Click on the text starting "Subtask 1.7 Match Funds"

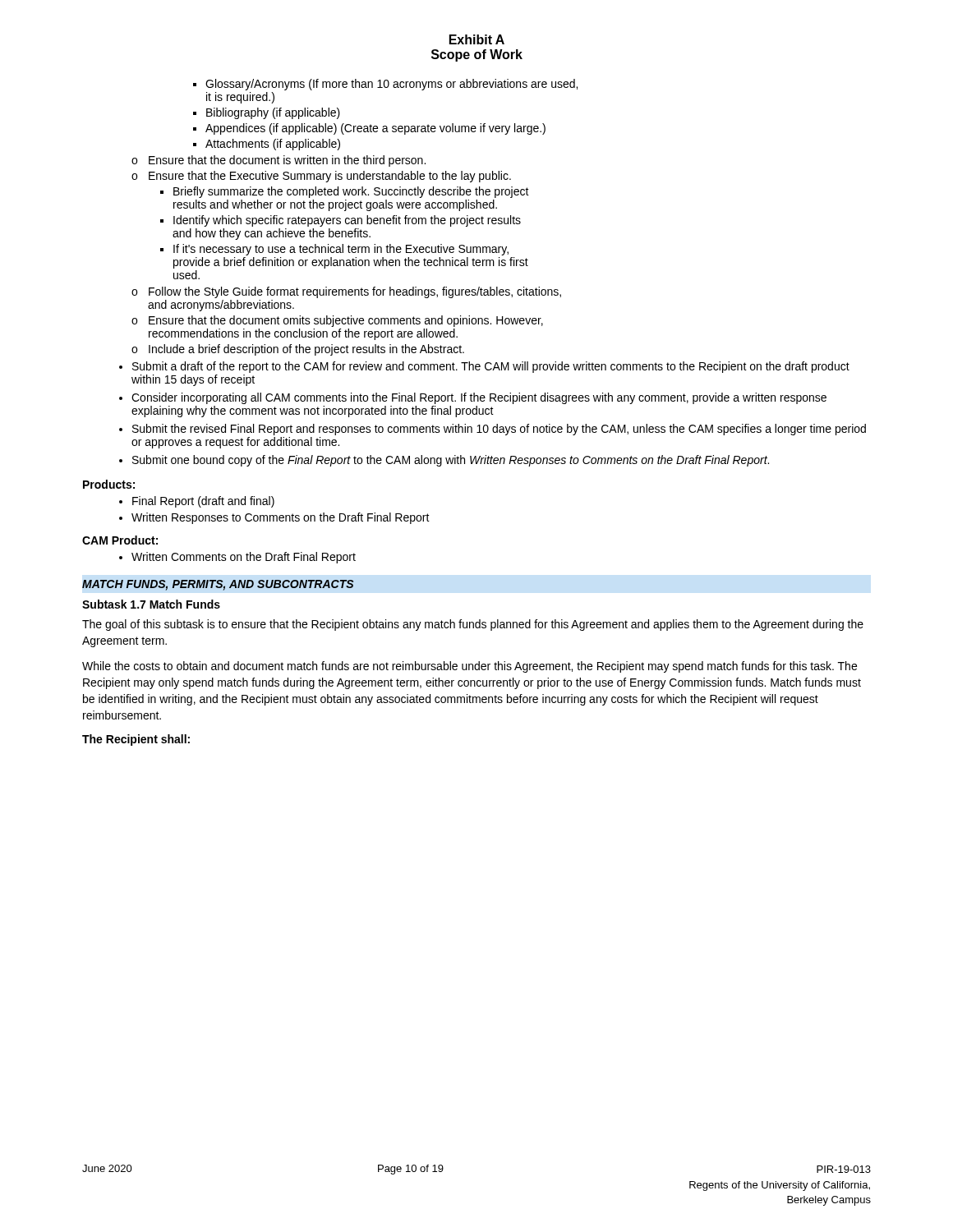point(151,604)
